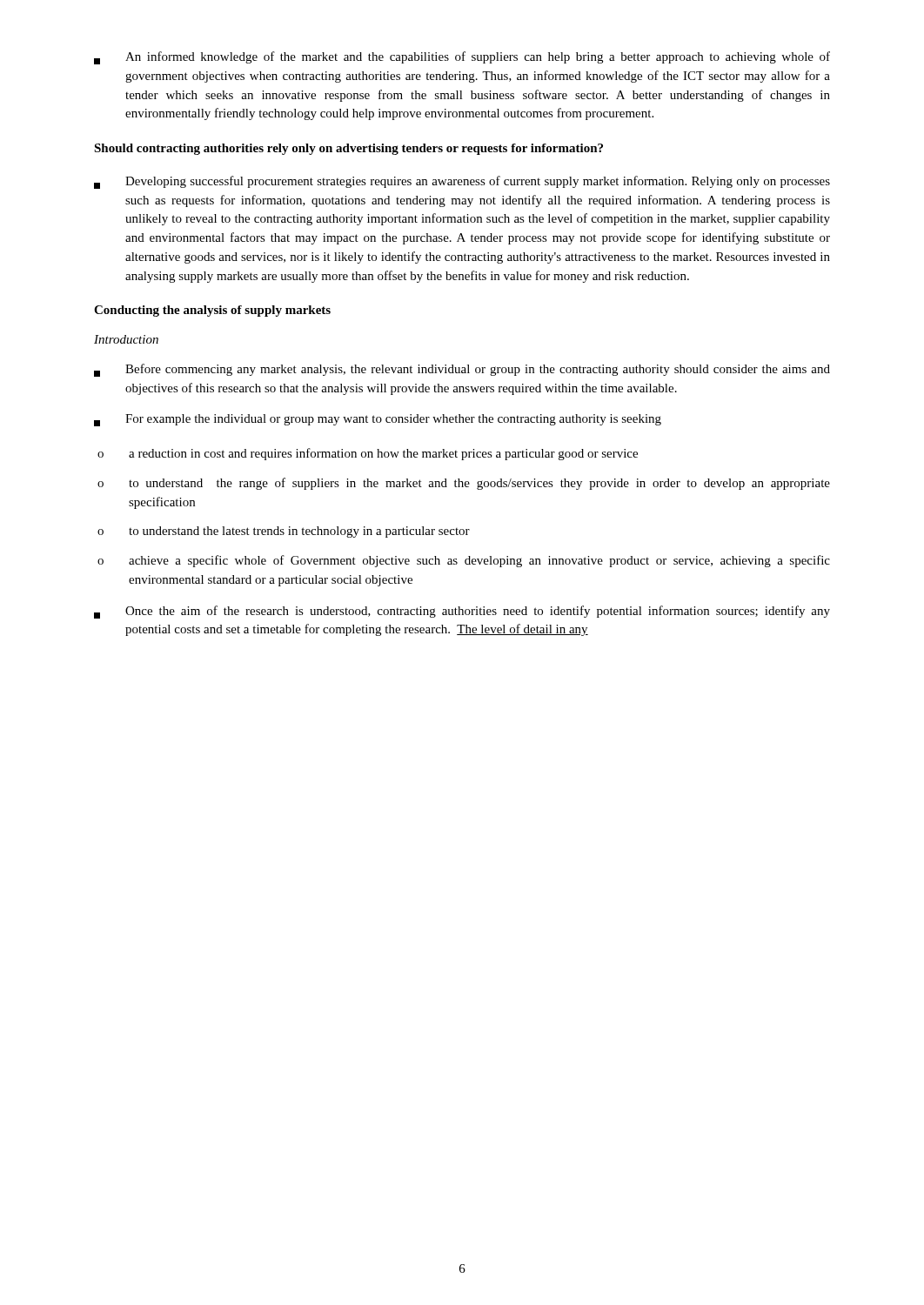924x1305 pixels.
Task: Find the passage starting "An informed knowledge"
Action: click(x=462, y=86)
